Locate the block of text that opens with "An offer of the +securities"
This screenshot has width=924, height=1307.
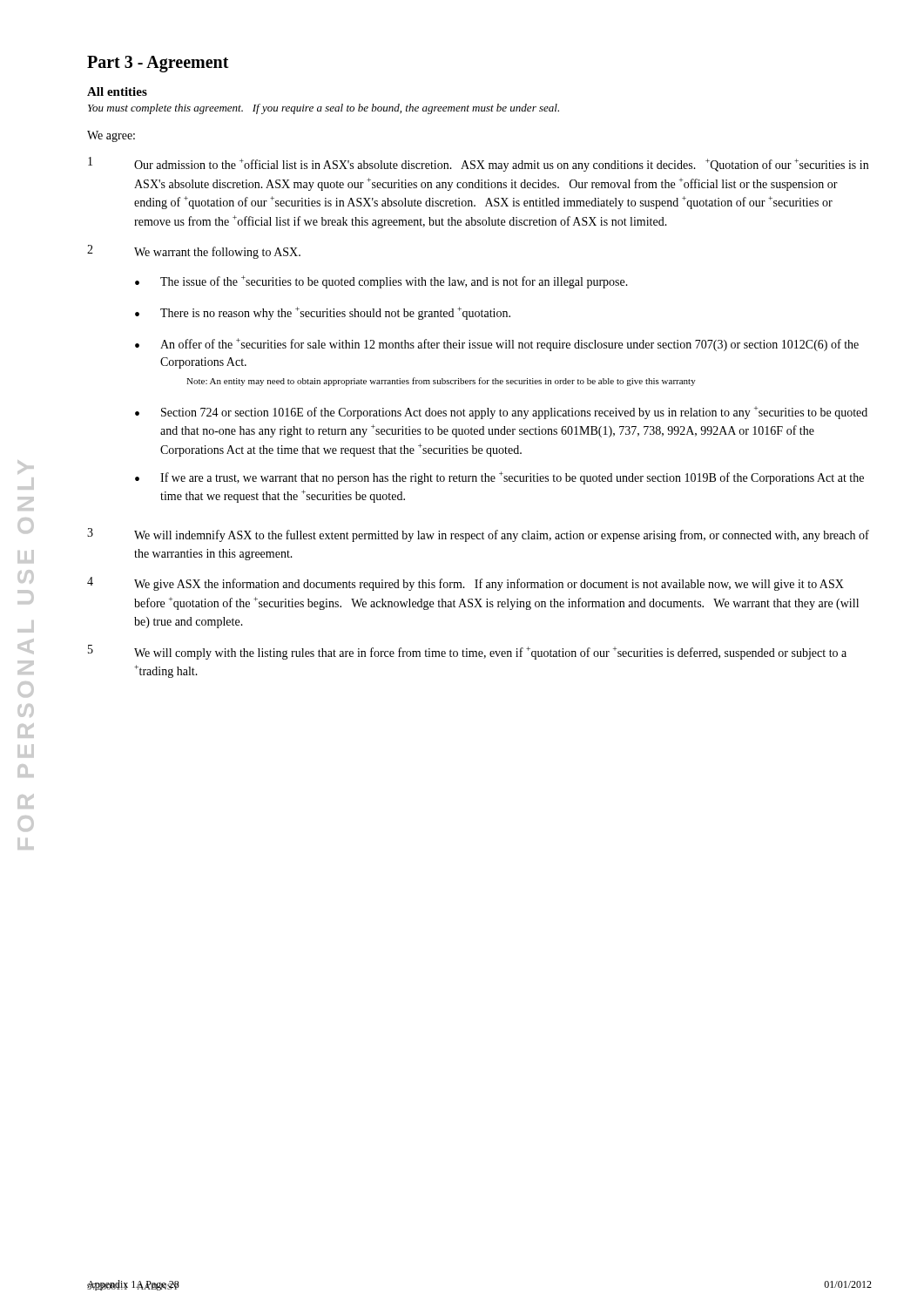(x=509, y=345)
